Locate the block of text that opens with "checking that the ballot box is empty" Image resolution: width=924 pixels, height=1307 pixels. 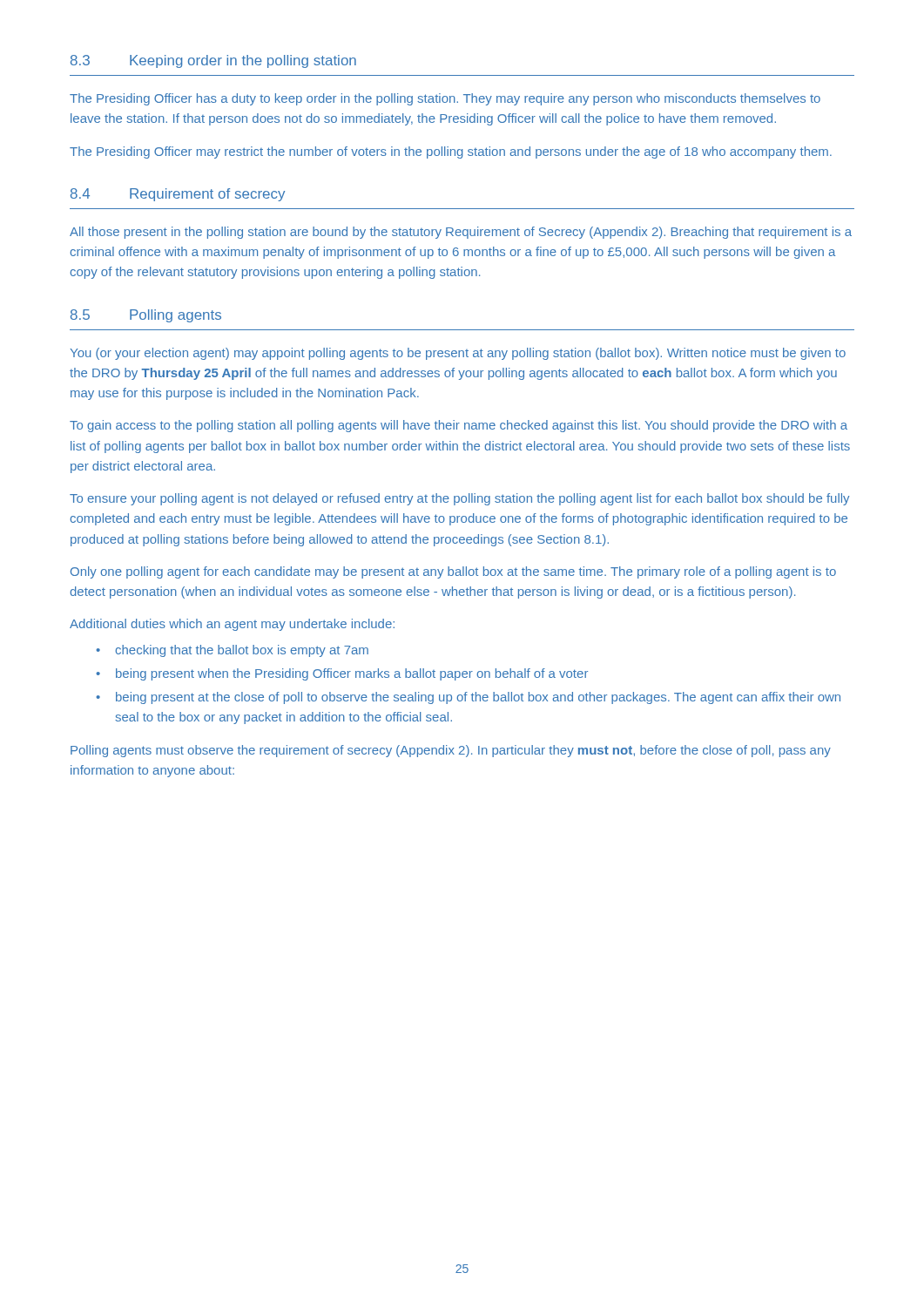(242, 649)
